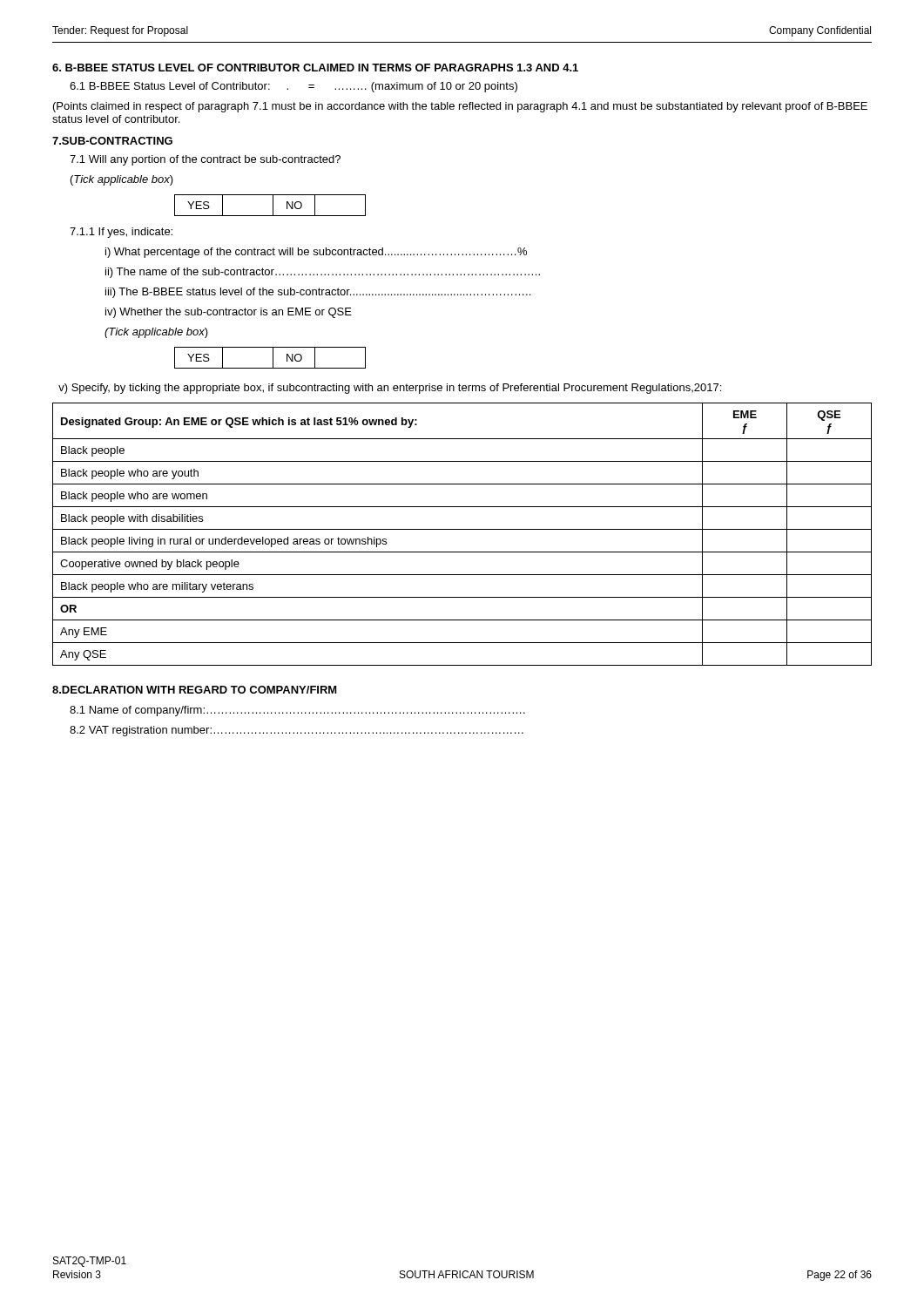The image size is (924, 1307).
Task: Find the text block with the text "iv) Whether the sub-contractor is an EME"
Action: [228, 311]
